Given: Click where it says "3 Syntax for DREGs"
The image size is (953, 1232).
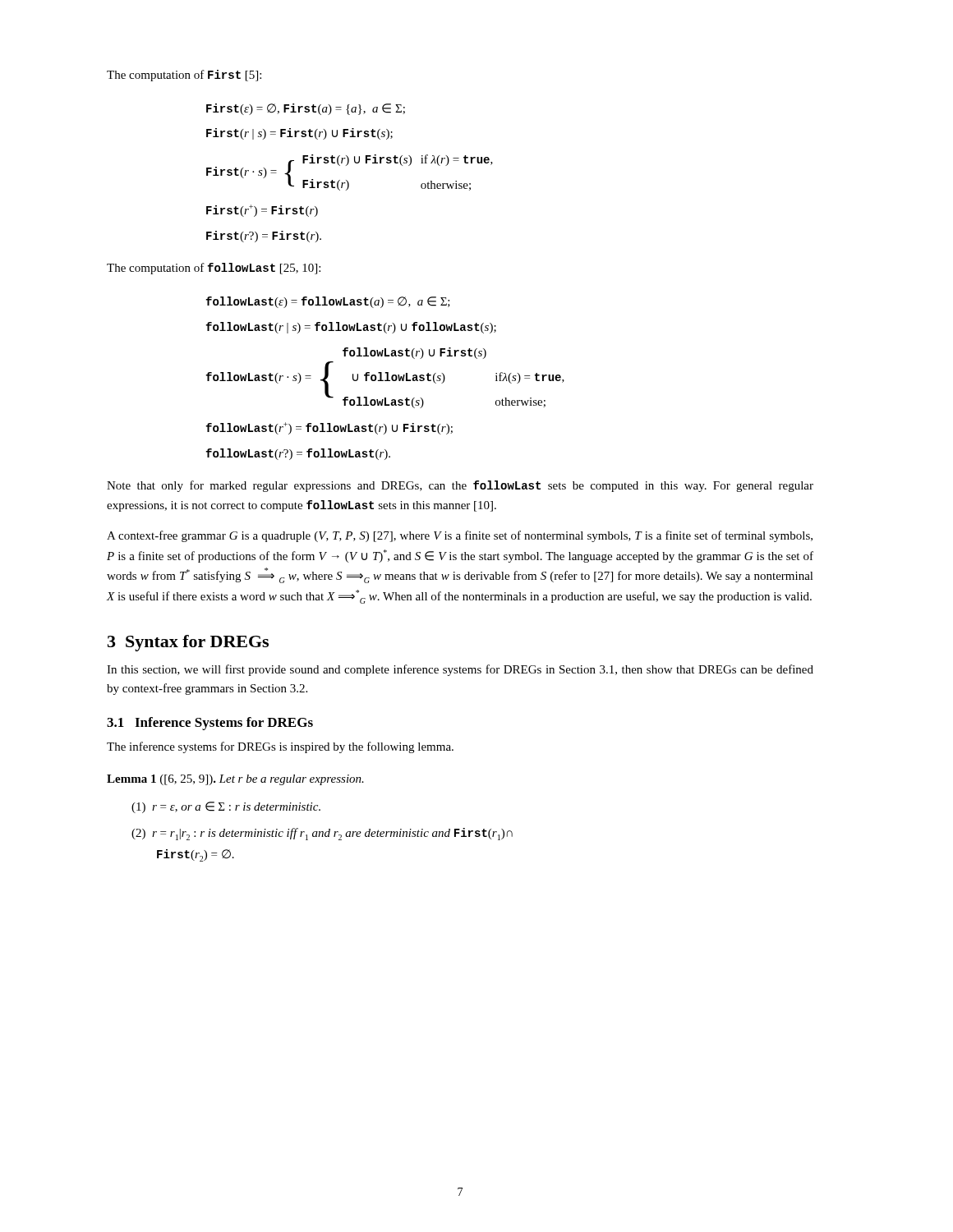Looking at the screenshot, I should pos(188,641).
